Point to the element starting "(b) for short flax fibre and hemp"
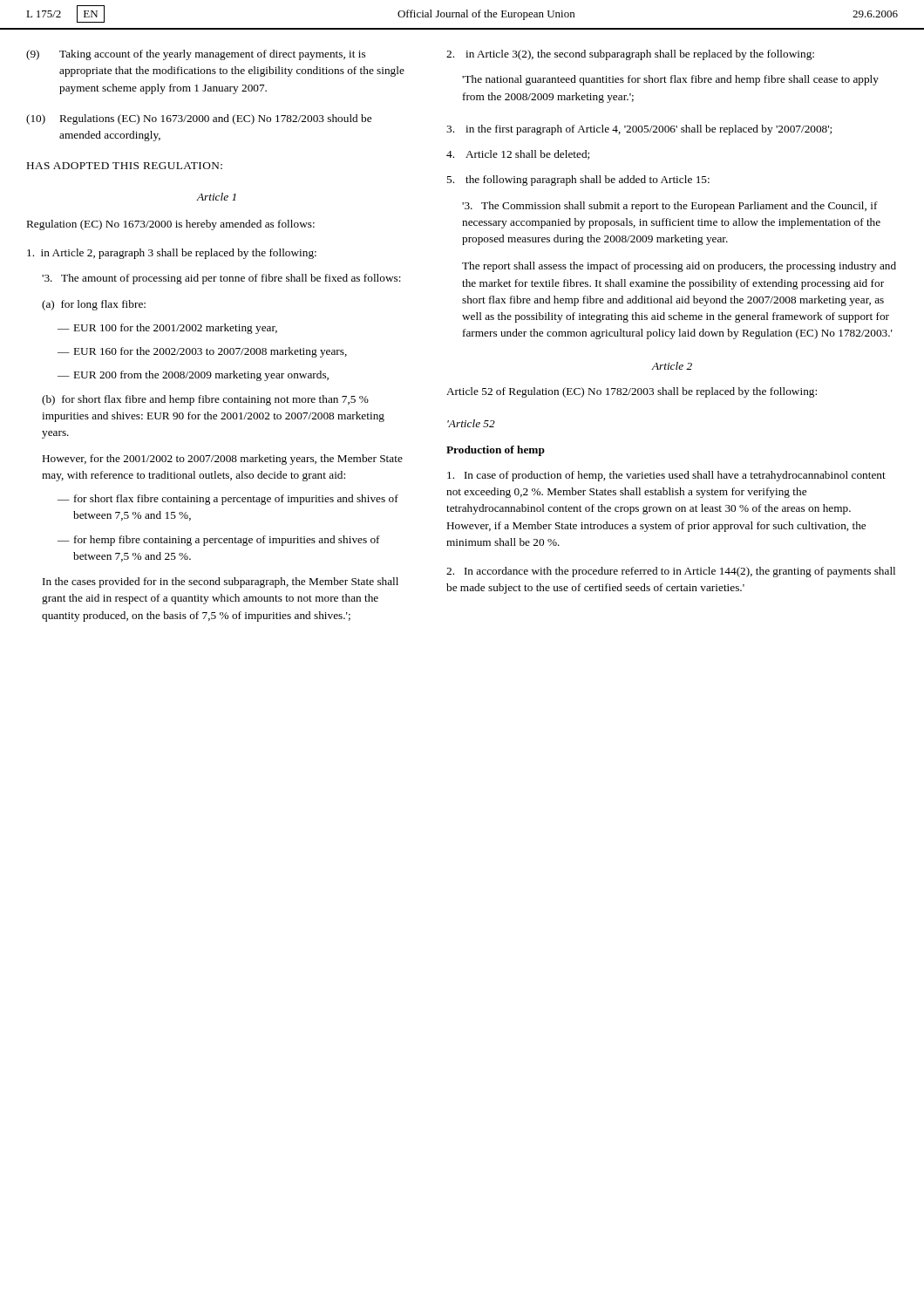924x1308 pixels. [x=213, y=415]
